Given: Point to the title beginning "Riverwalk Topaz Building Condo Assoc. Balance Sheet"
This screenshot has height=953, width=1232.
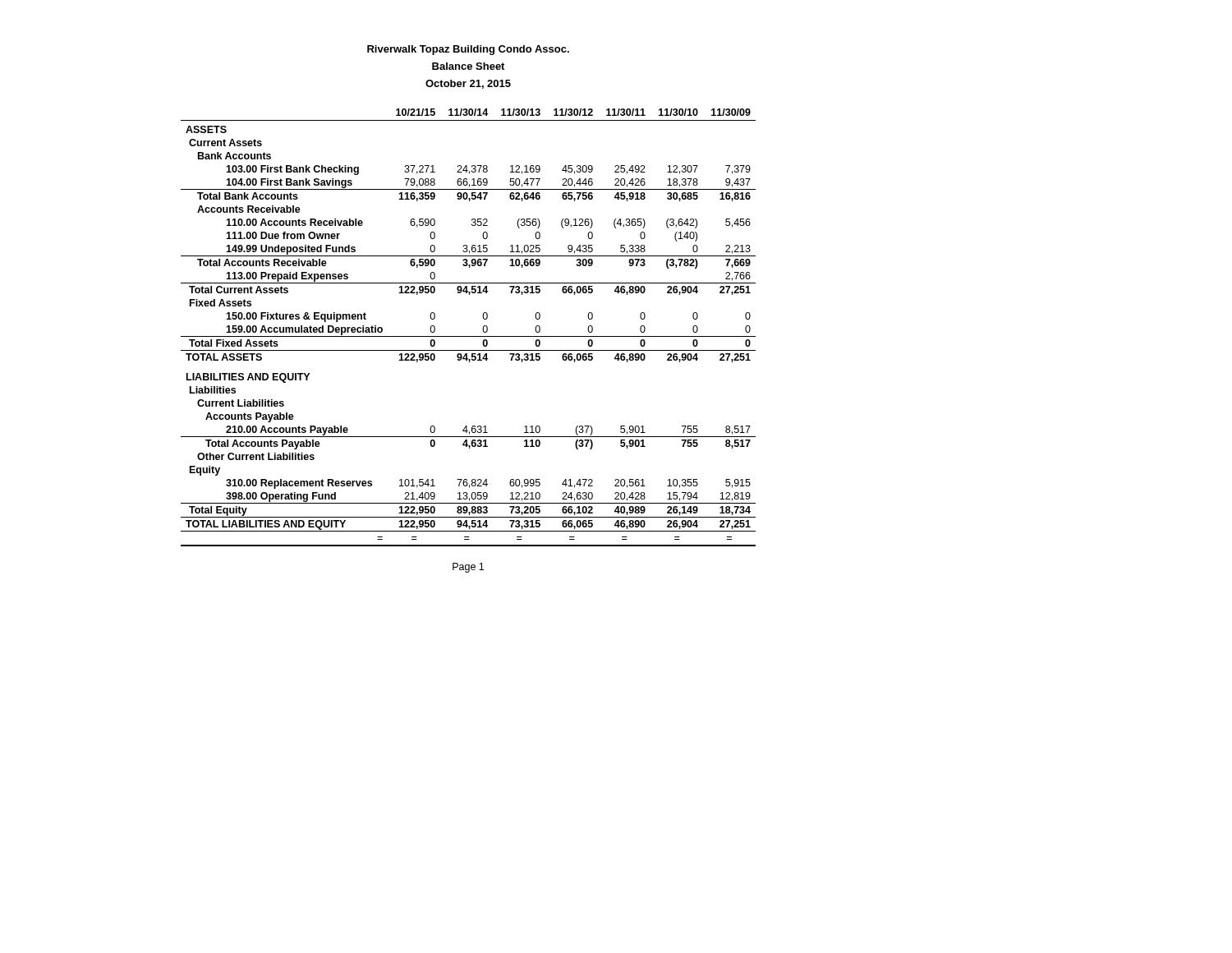Looking at the screenshot, I should [468, 66].
